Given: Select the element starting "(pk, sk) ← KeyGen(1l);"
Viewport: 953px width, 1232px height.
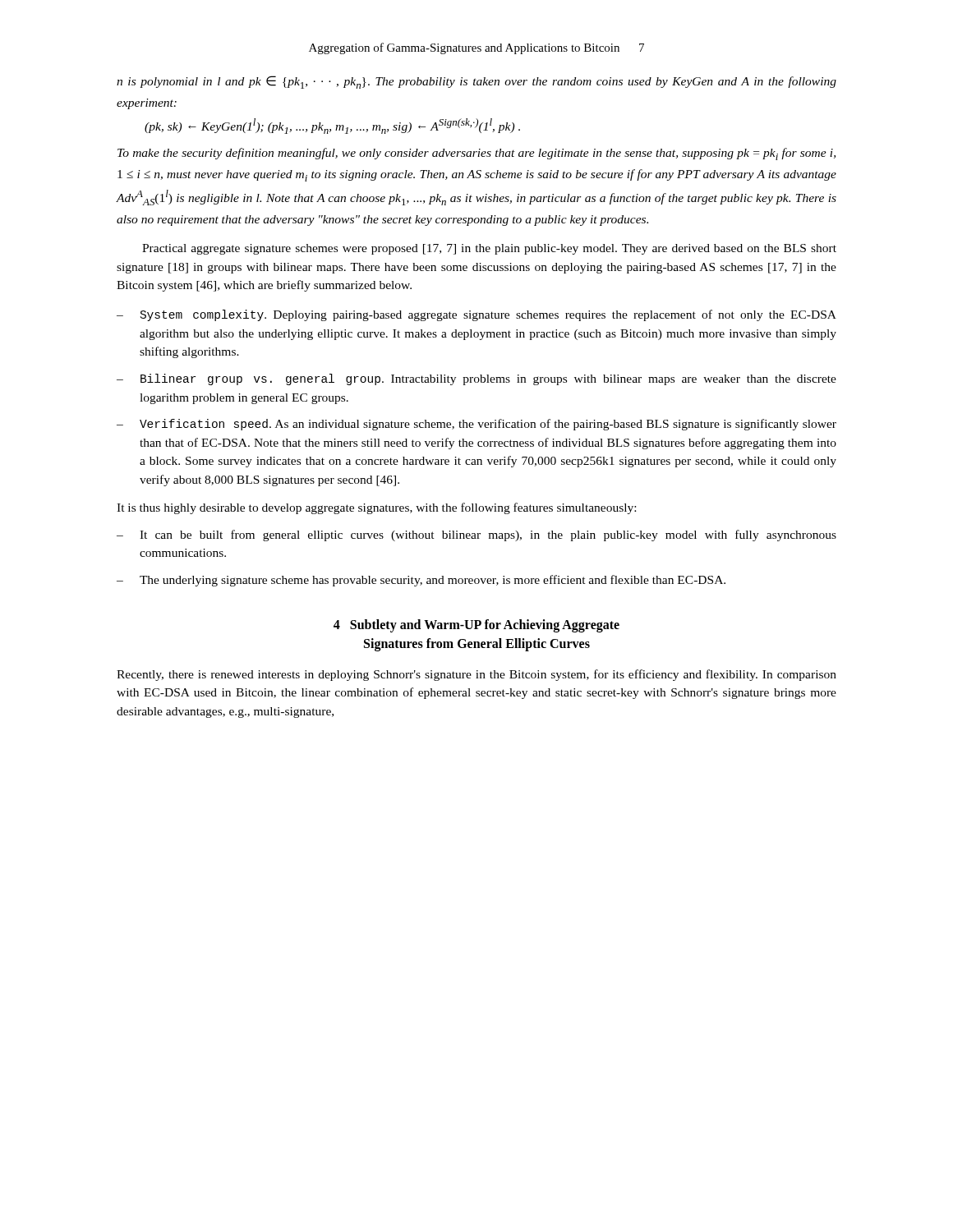Looking at the screenshot, I should pyautogui.click(x=333, y=126).
